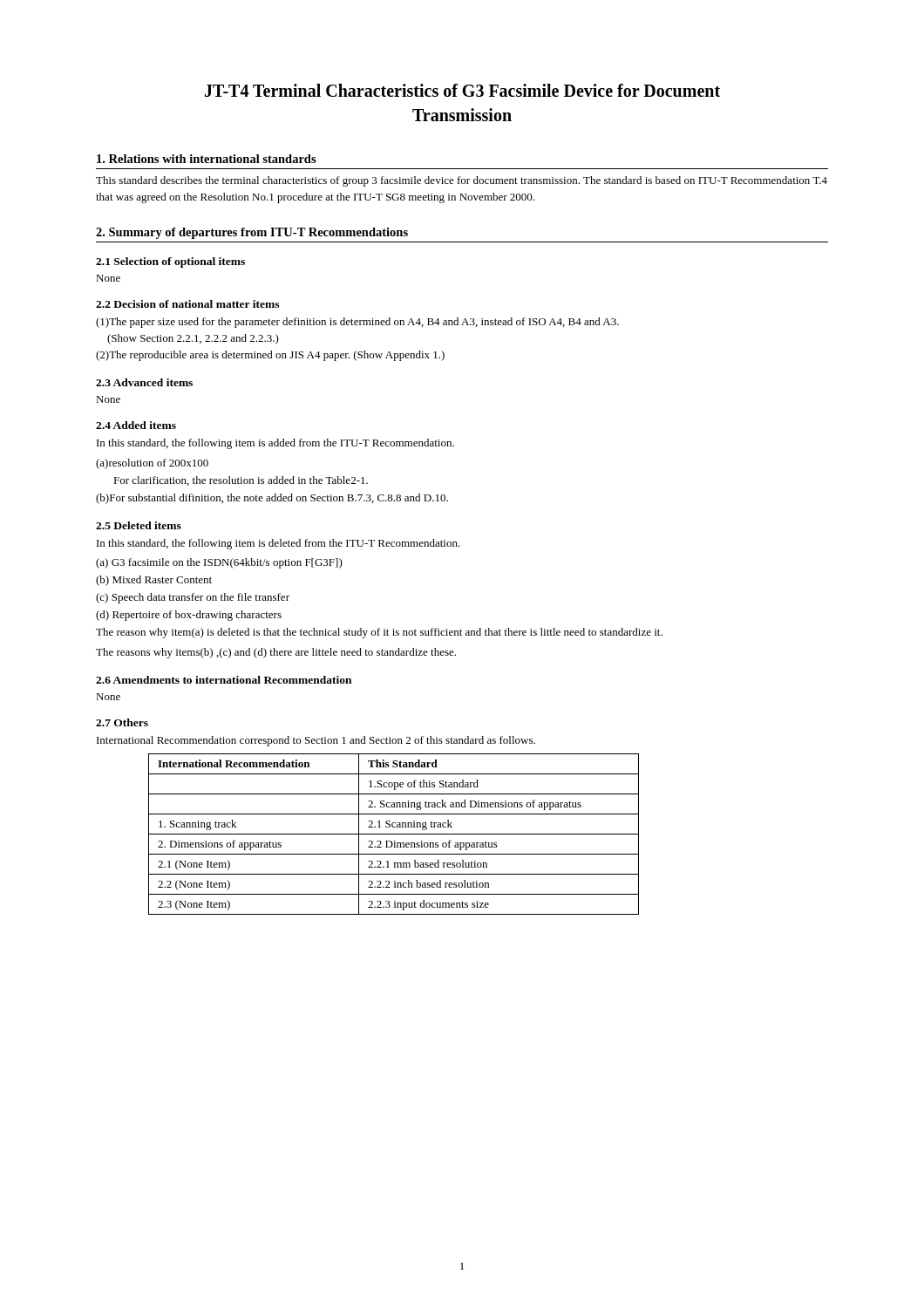Point to the region starting "(a) G3 facsimile on the ISDN(64kbit/s option"
The width and height of the screenshot is (924, 1308).
click(219, 562)
